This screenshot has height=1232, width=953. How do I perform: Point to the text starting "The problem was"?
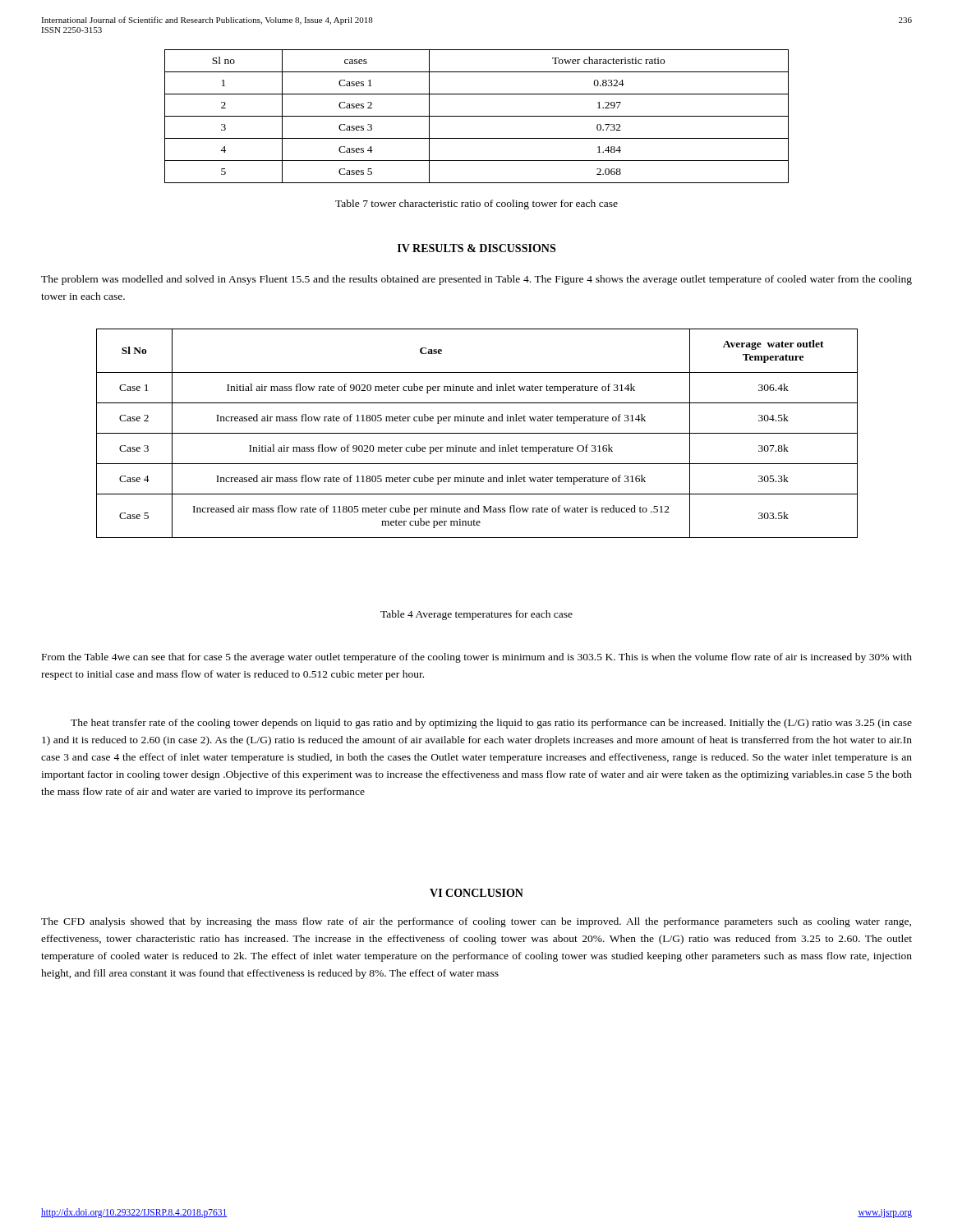point(476,287)
